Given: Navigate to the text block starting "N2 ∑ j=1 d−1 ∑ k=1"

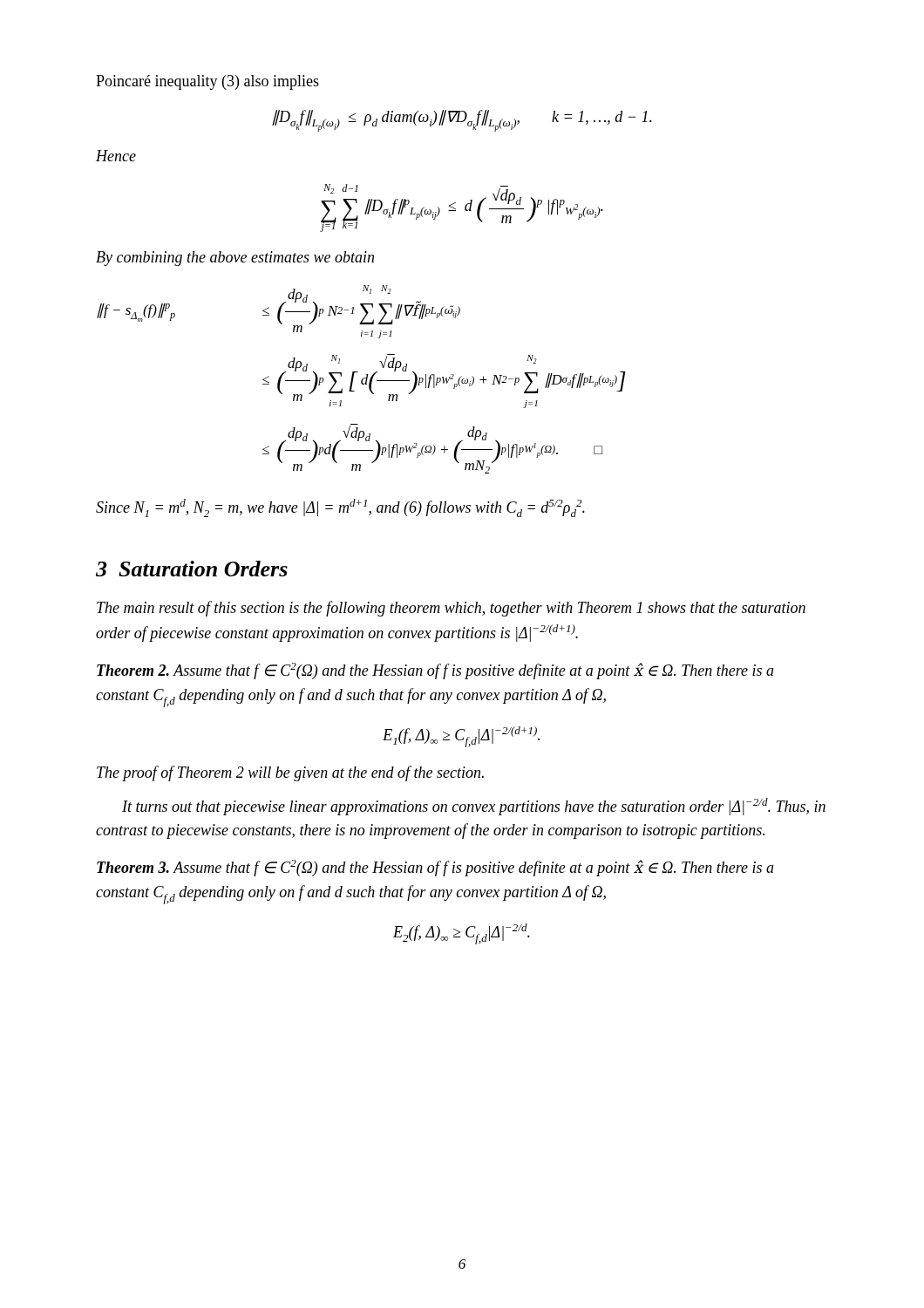Looking at the screenshot, I should (462, 207).
